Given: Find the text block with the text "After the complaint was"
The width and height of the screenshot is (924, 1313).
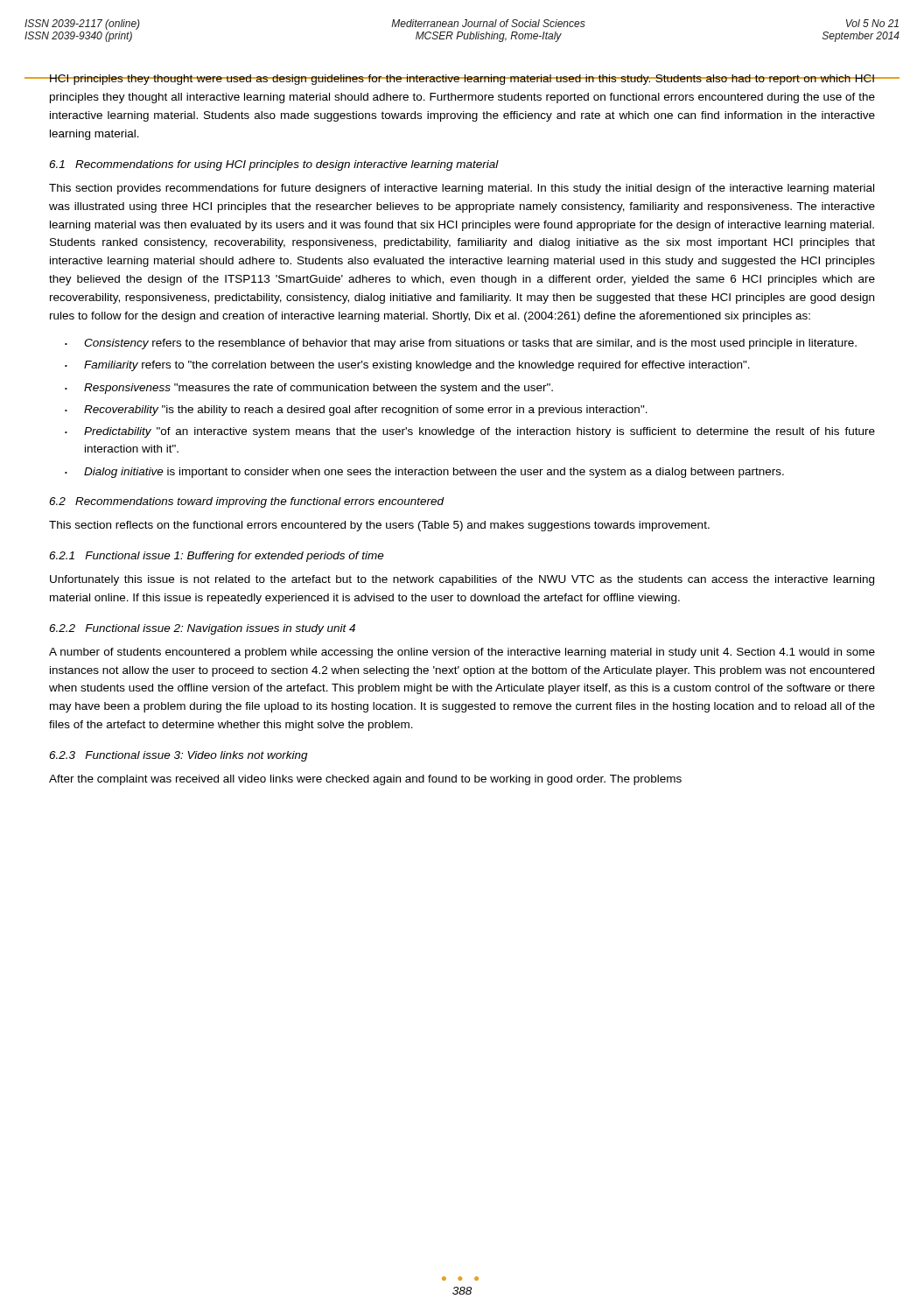Looking at the screenshot, I should point(365,779).
